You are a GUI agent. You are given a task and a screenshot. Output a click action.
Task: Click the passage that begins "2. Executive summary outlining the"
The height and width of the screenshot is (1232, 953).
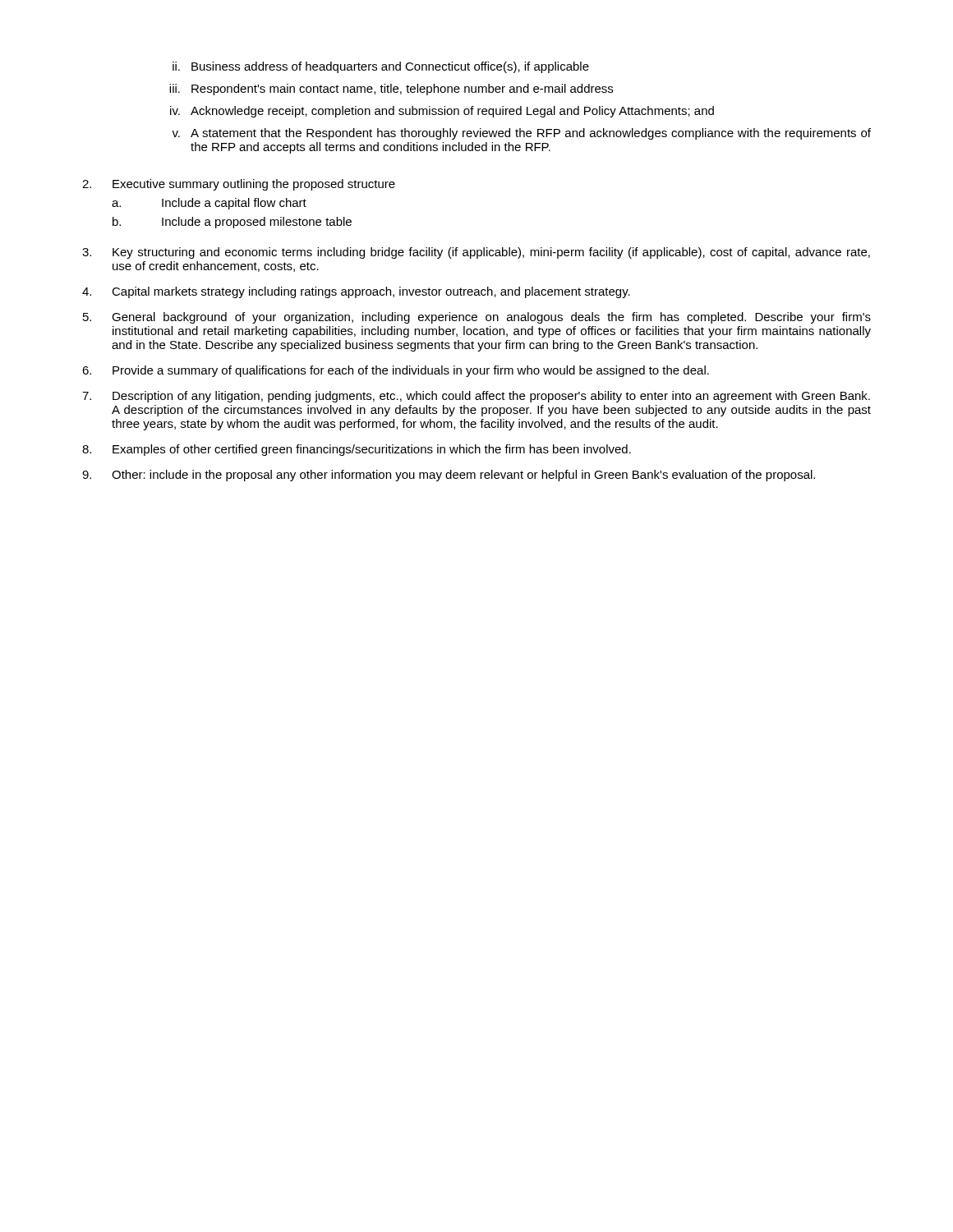pos(239,185)
